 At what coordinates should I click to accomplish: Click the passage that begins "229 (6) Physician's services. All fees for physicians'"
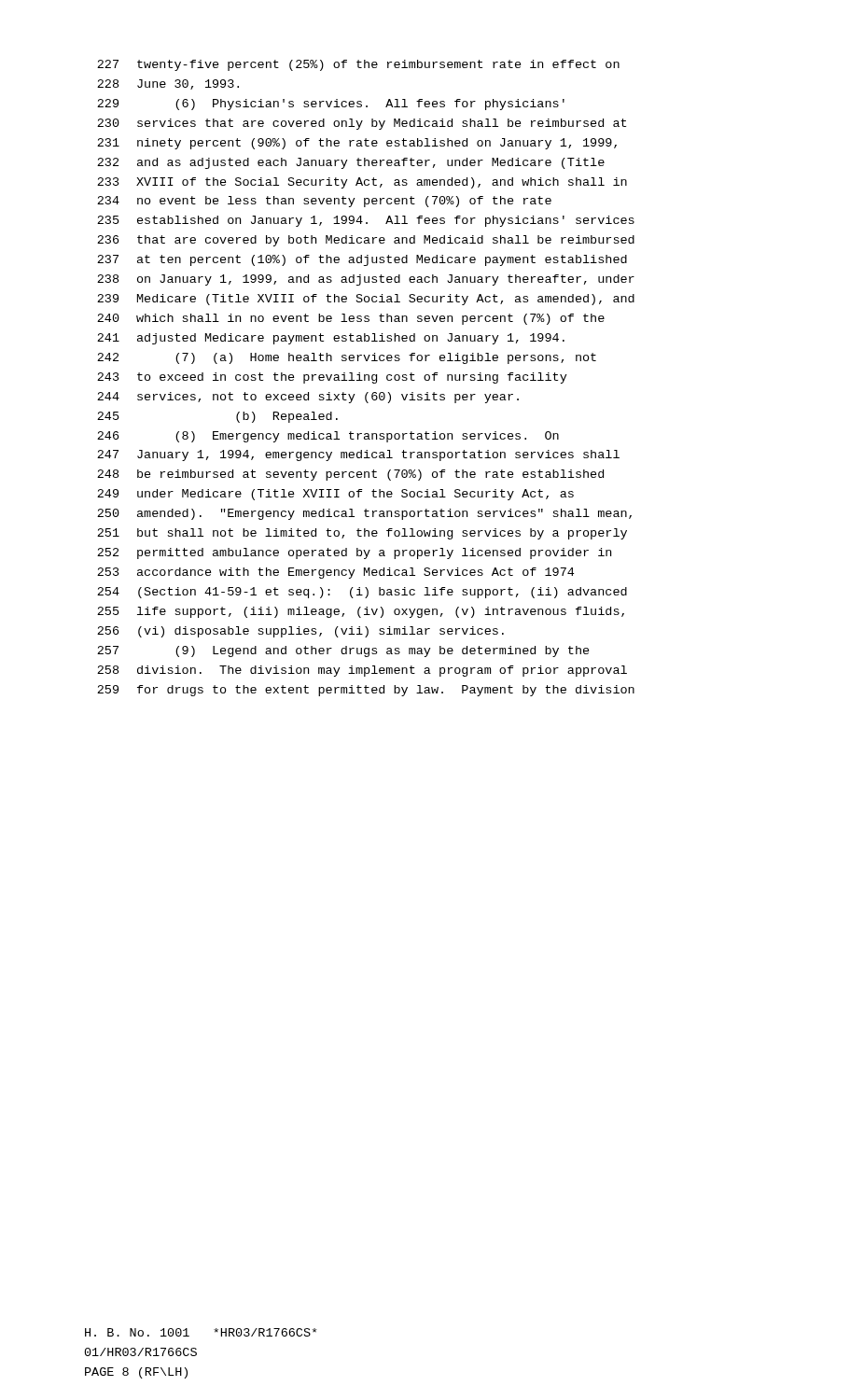pyautogui.click(x=432, y=222)
